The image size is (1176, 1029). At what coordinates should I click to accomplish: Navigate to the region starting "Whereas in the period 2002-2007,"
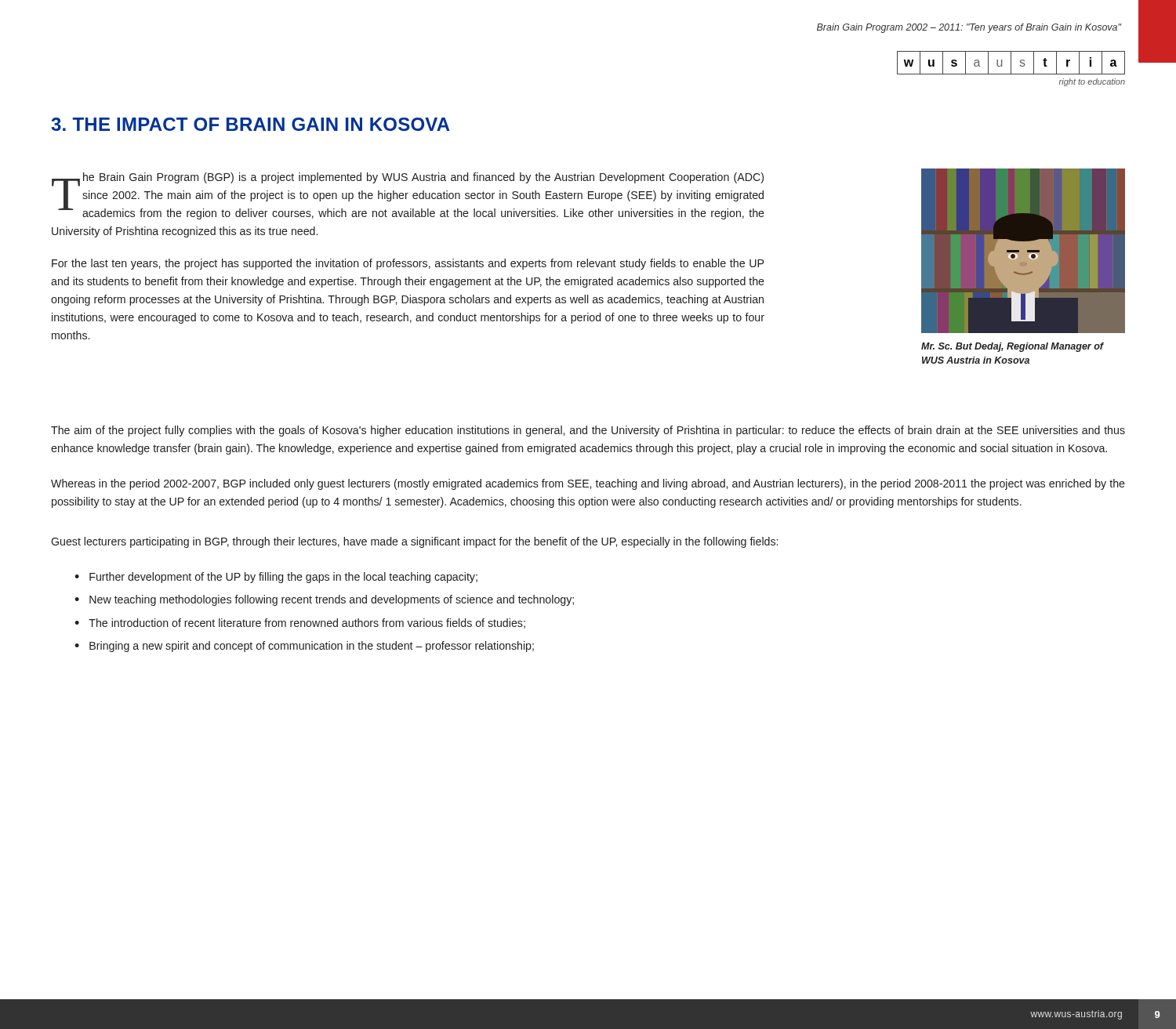point(588,493)
